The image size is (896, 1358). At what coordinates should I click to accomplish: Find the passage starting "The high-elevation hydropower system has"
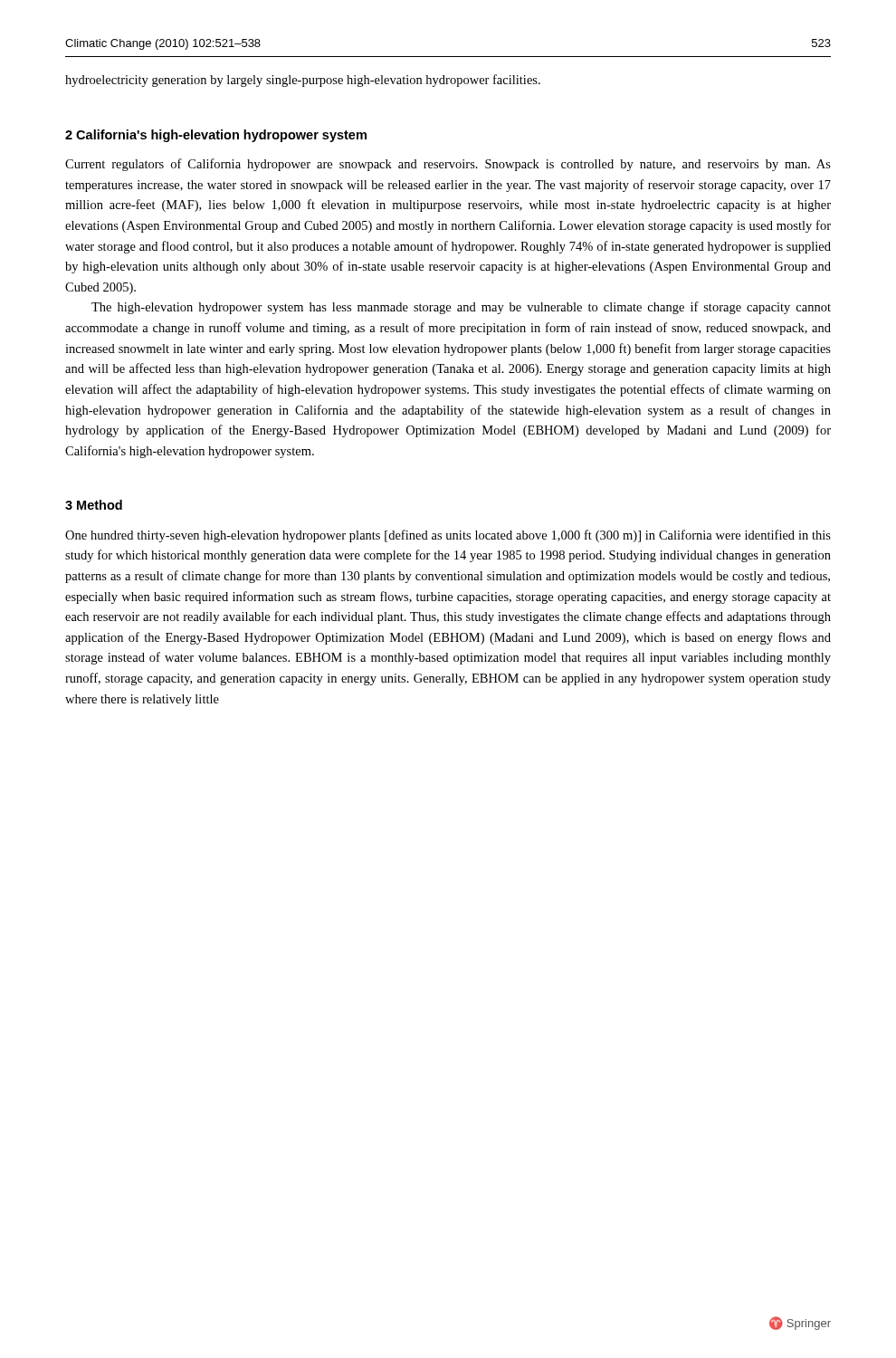pyautogui.click(x=448, y=379)
